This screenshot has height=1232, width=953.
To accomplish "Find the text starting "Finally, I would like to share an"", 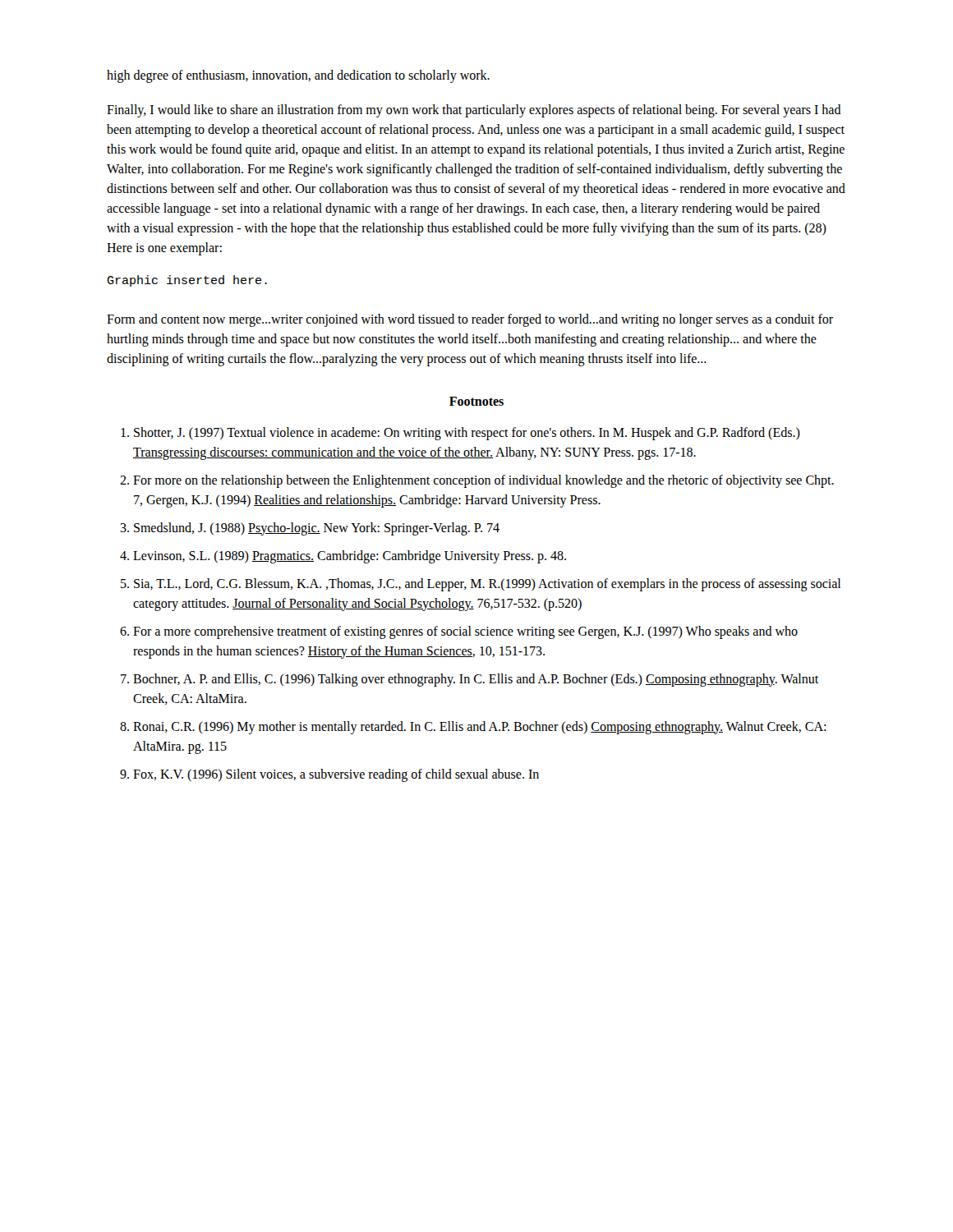I will click(x=476, y=179).
